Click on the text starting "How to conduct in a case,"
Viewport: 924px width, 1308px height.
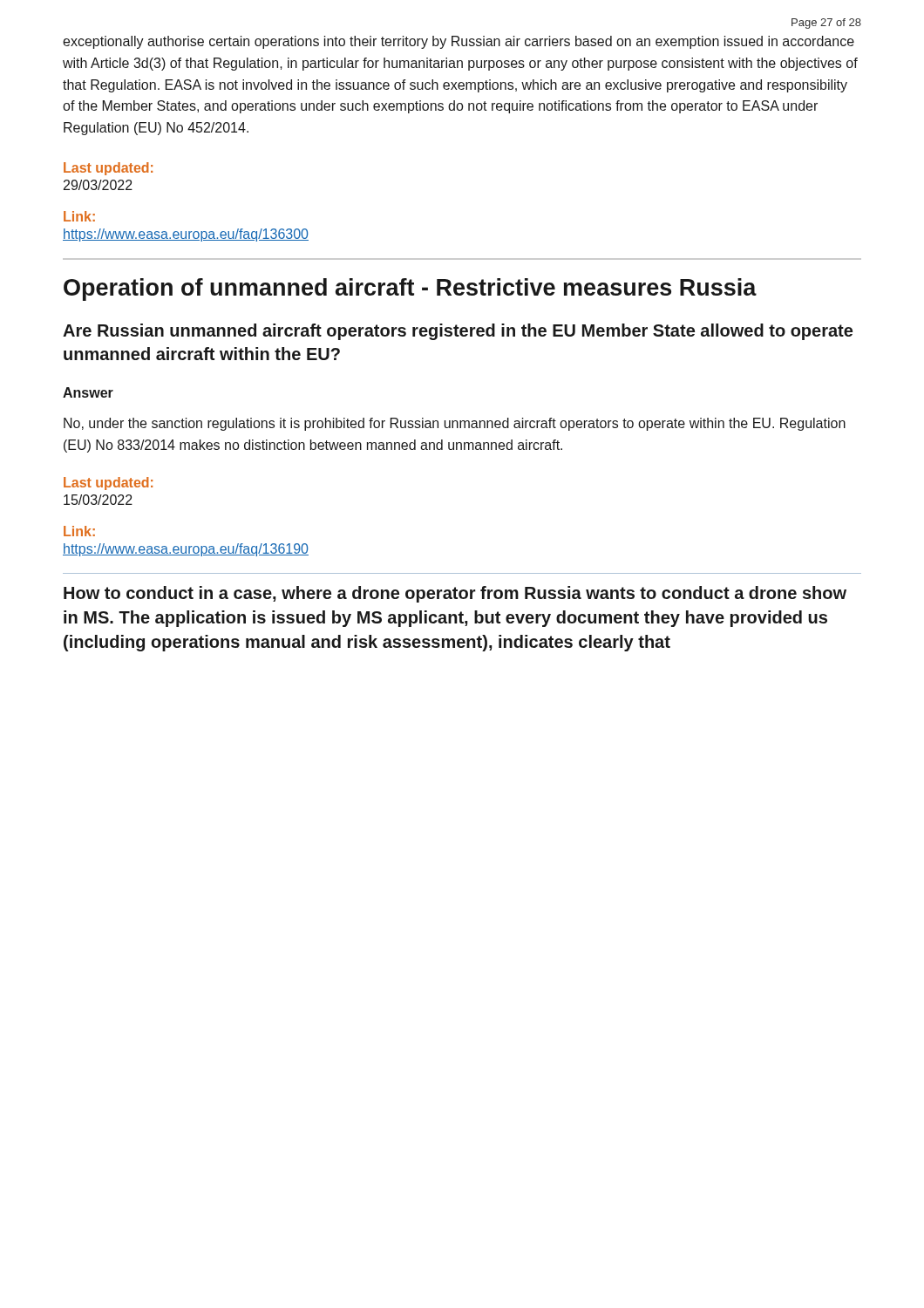[x=455, y=618]
